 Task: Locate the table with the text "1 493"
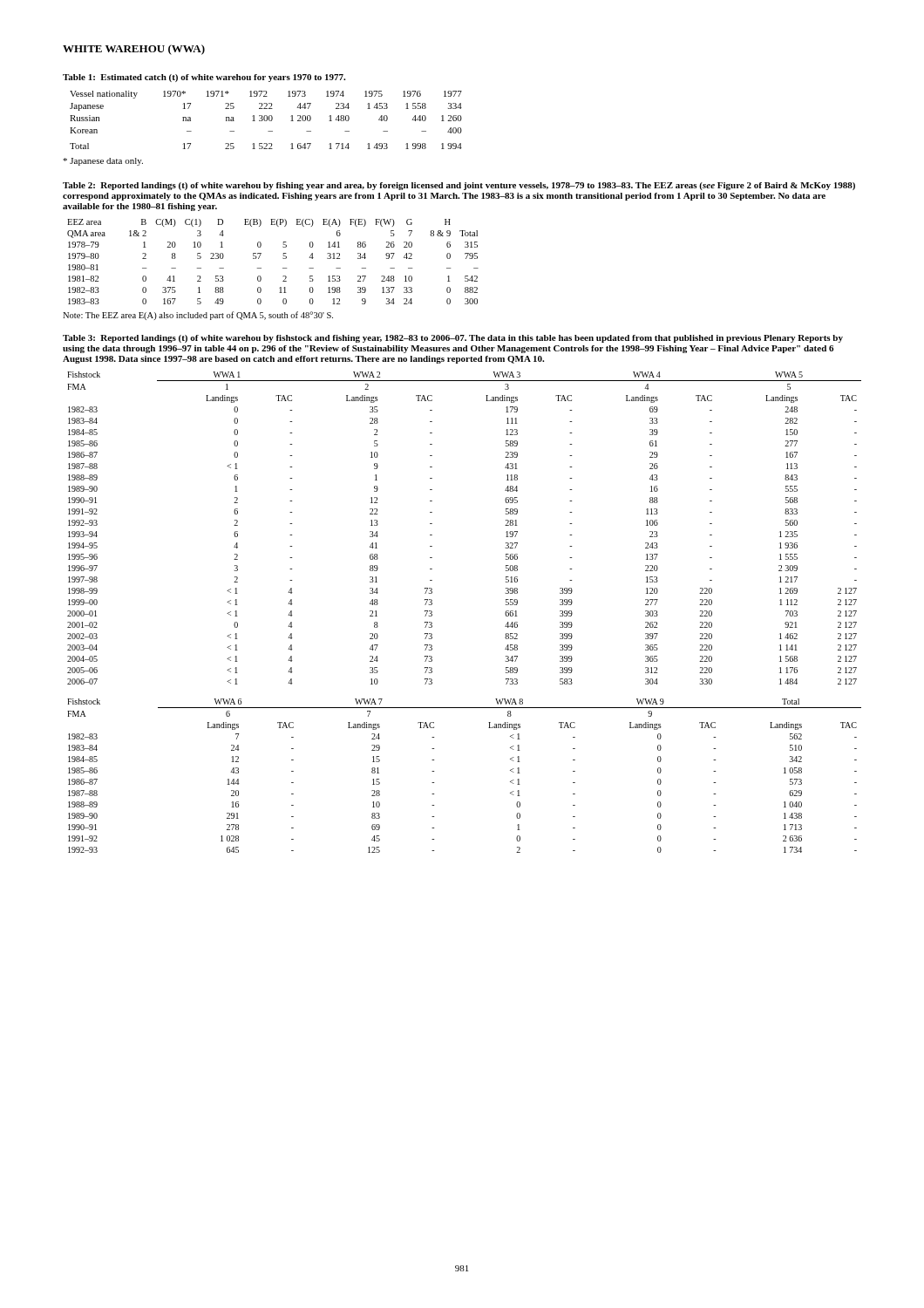click(x=462, y=119)
